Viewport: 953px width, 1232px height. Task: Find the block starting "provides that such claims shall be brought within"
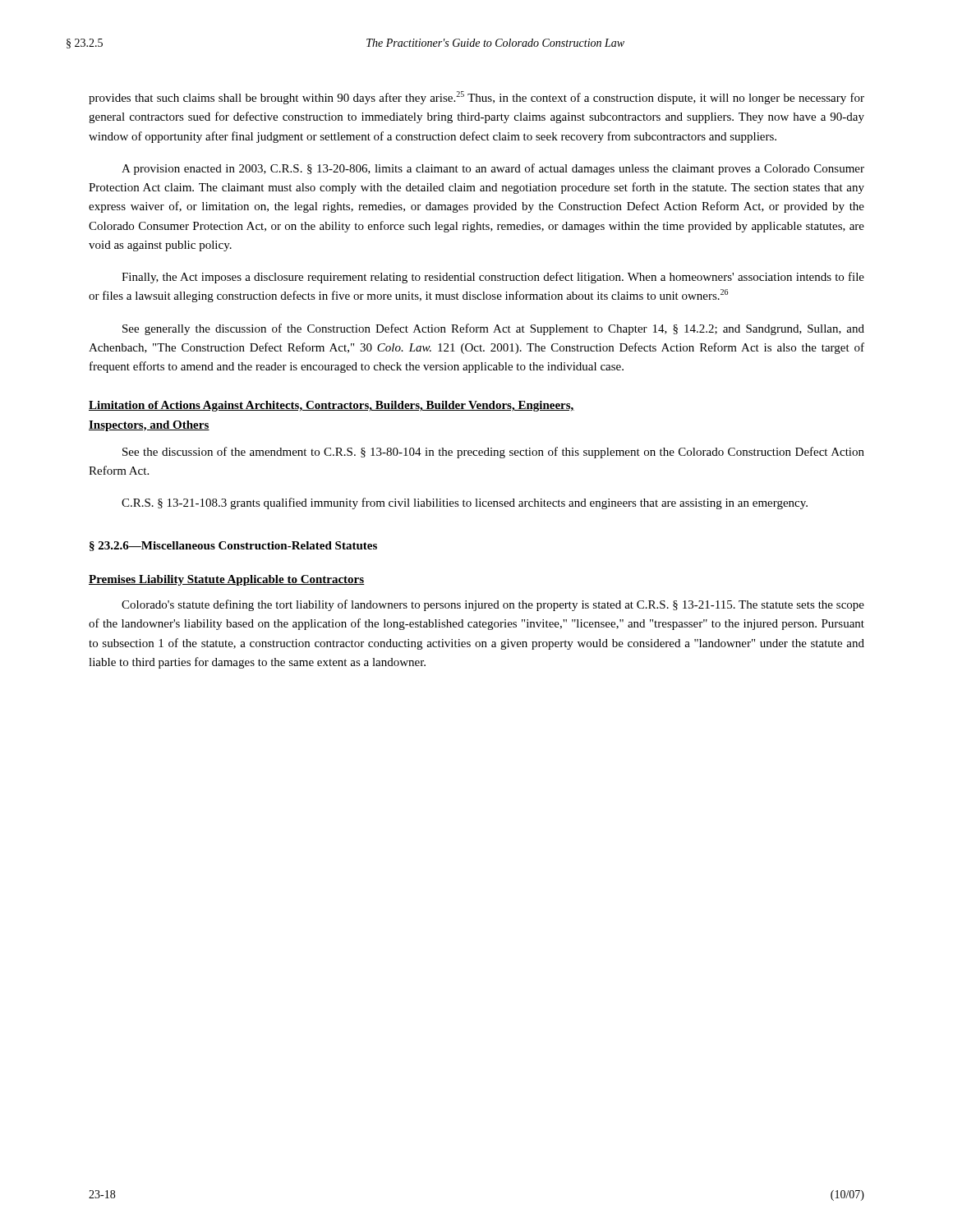[476, 116]
